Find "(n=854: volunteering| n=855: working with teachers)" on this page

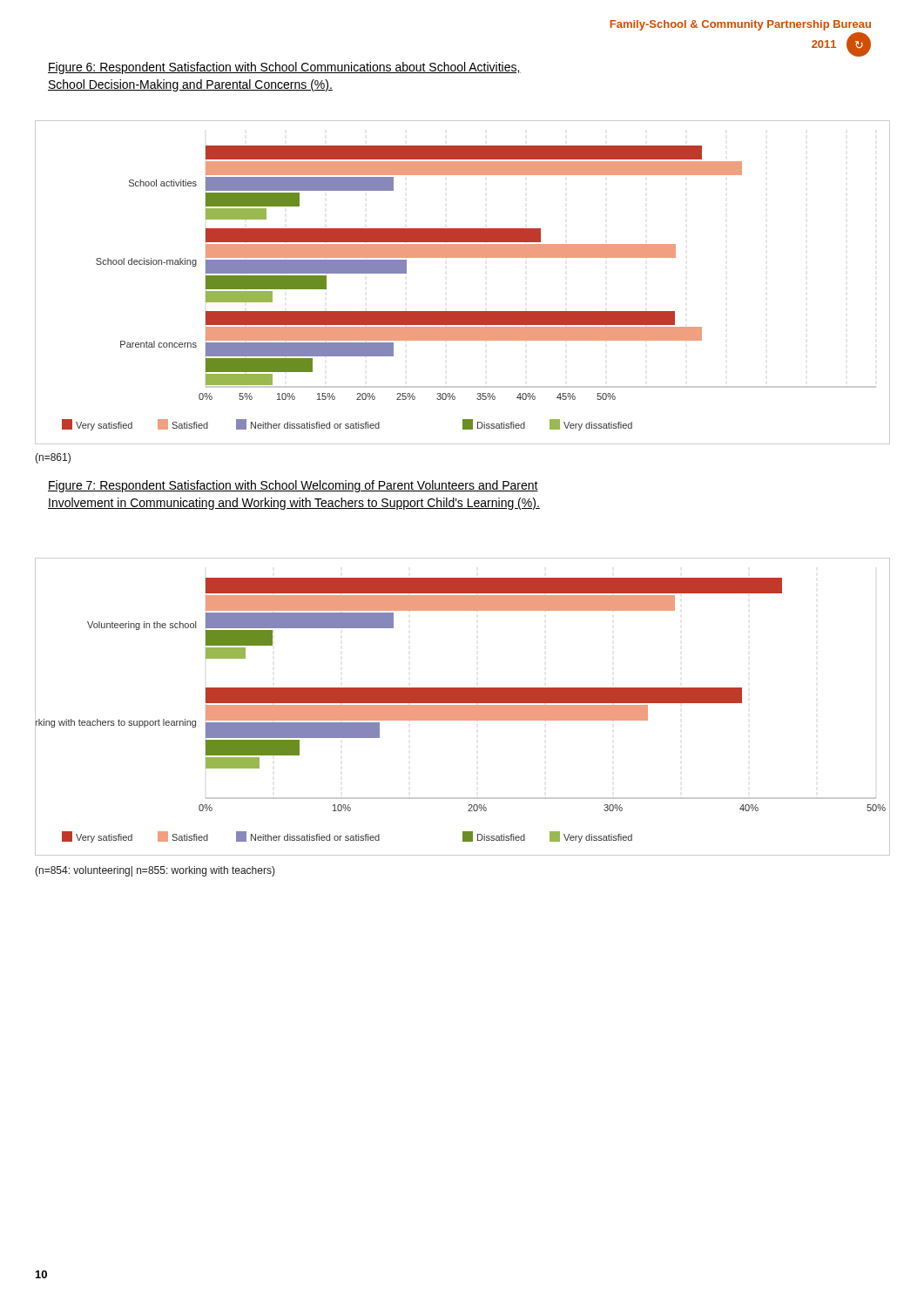coord(155,870)
